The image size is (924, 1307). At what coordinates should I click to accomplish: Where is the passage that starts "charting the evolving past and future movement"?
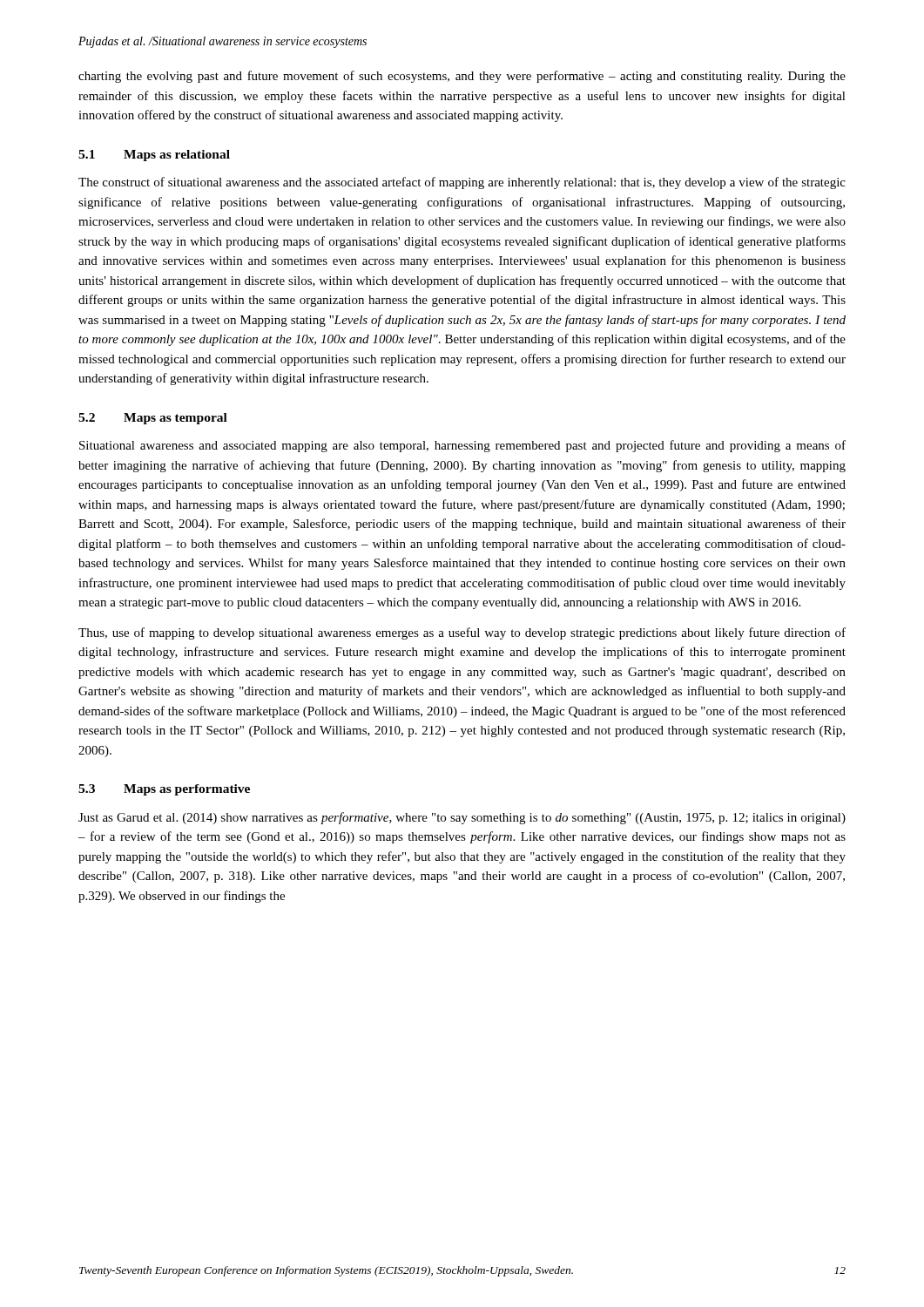pos(462,96)
